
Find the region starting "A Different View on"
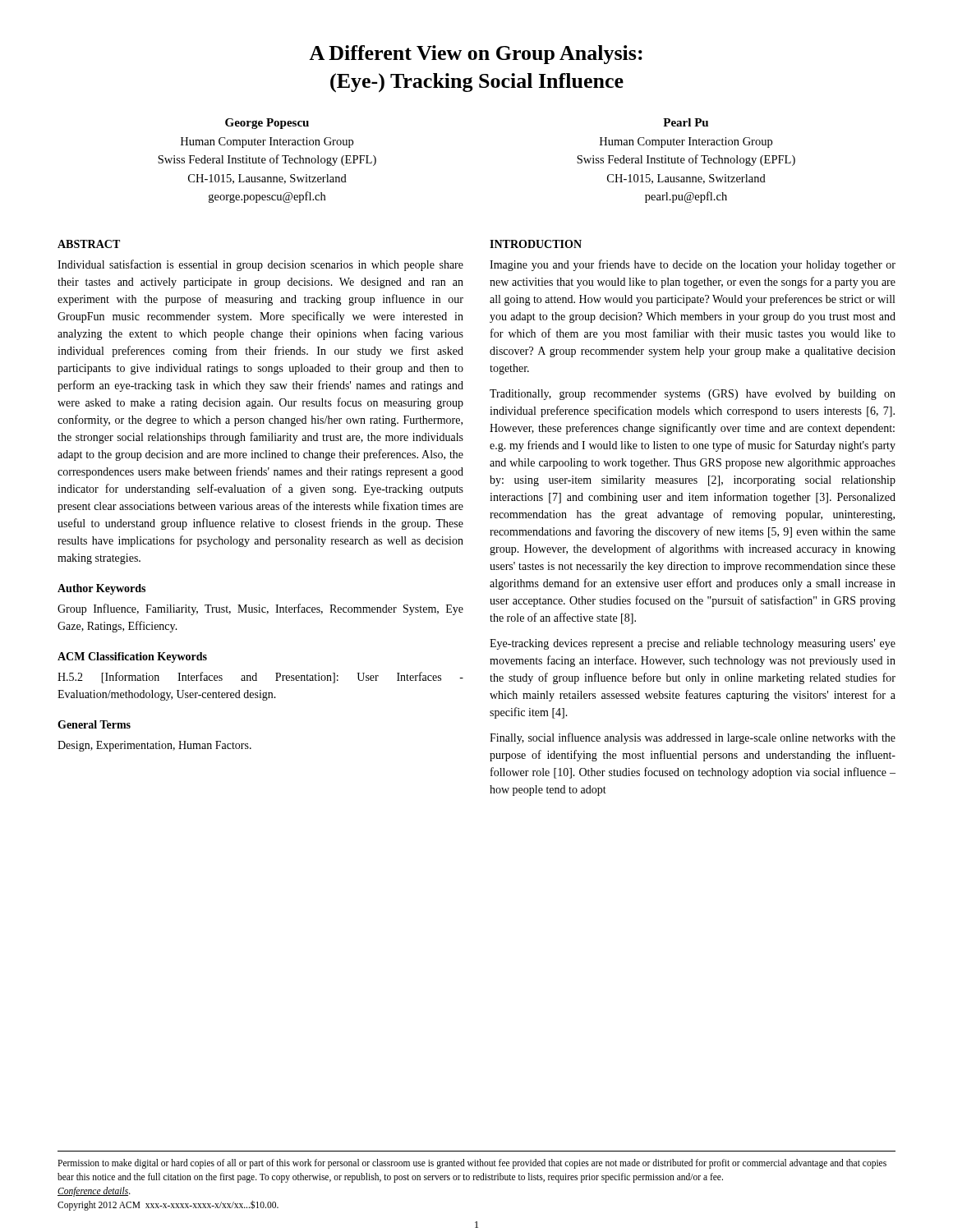[x=476, y=67]
